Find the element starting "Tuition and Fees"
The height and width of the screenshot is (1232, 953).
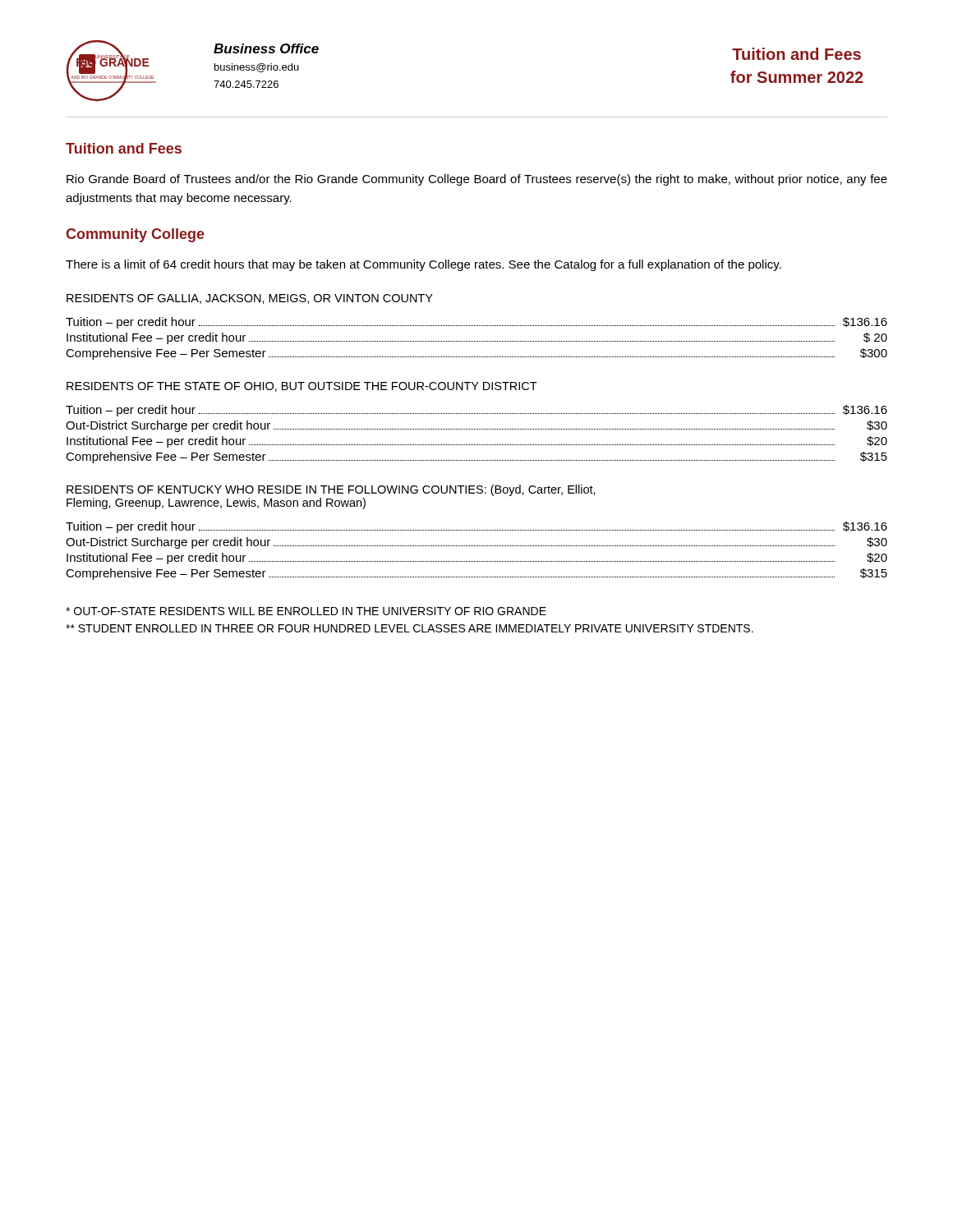[x=124, y=149]
